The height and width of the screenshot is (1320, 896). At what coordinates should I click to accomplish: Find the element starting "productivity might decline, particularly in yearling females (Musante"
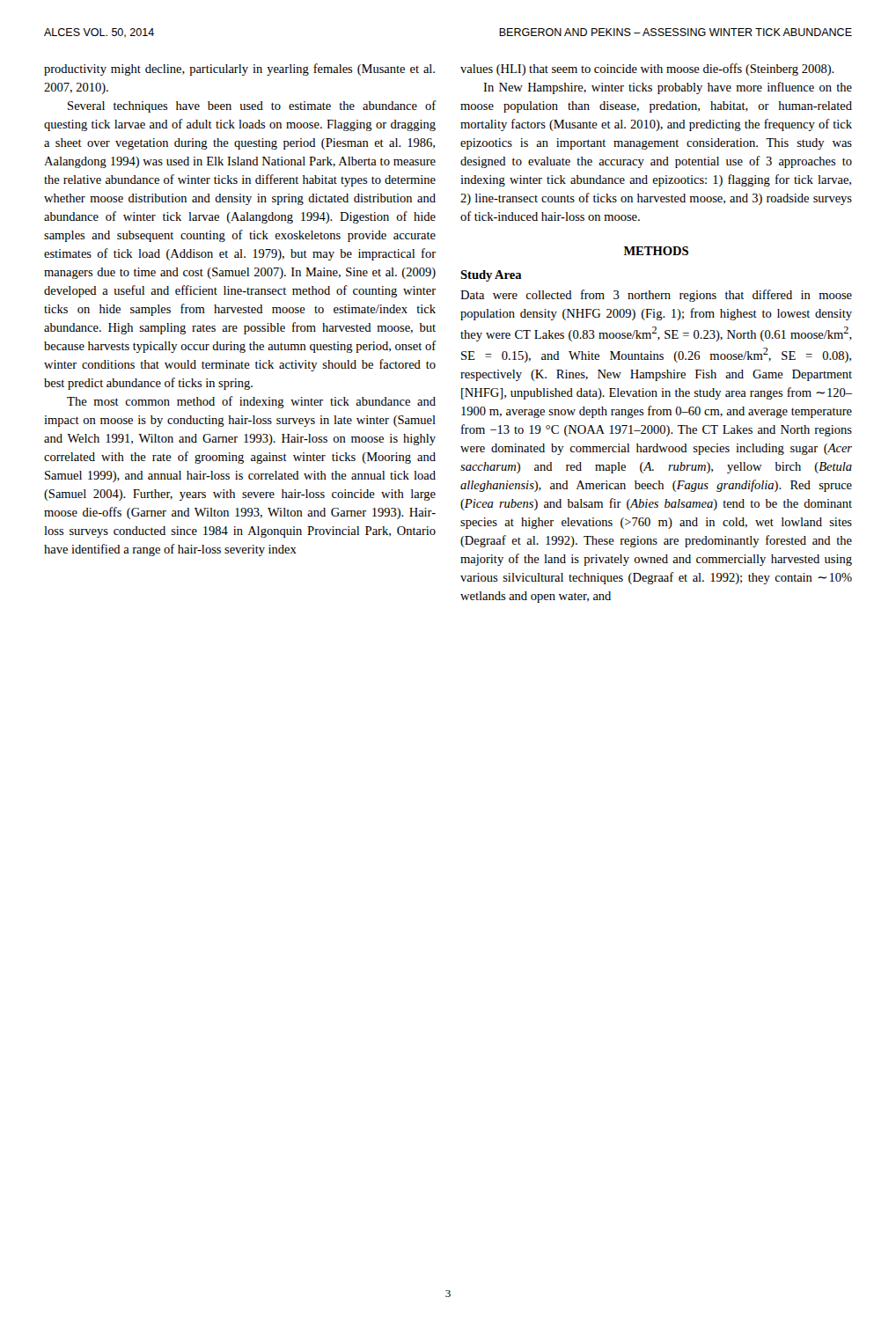pos(240,309)
